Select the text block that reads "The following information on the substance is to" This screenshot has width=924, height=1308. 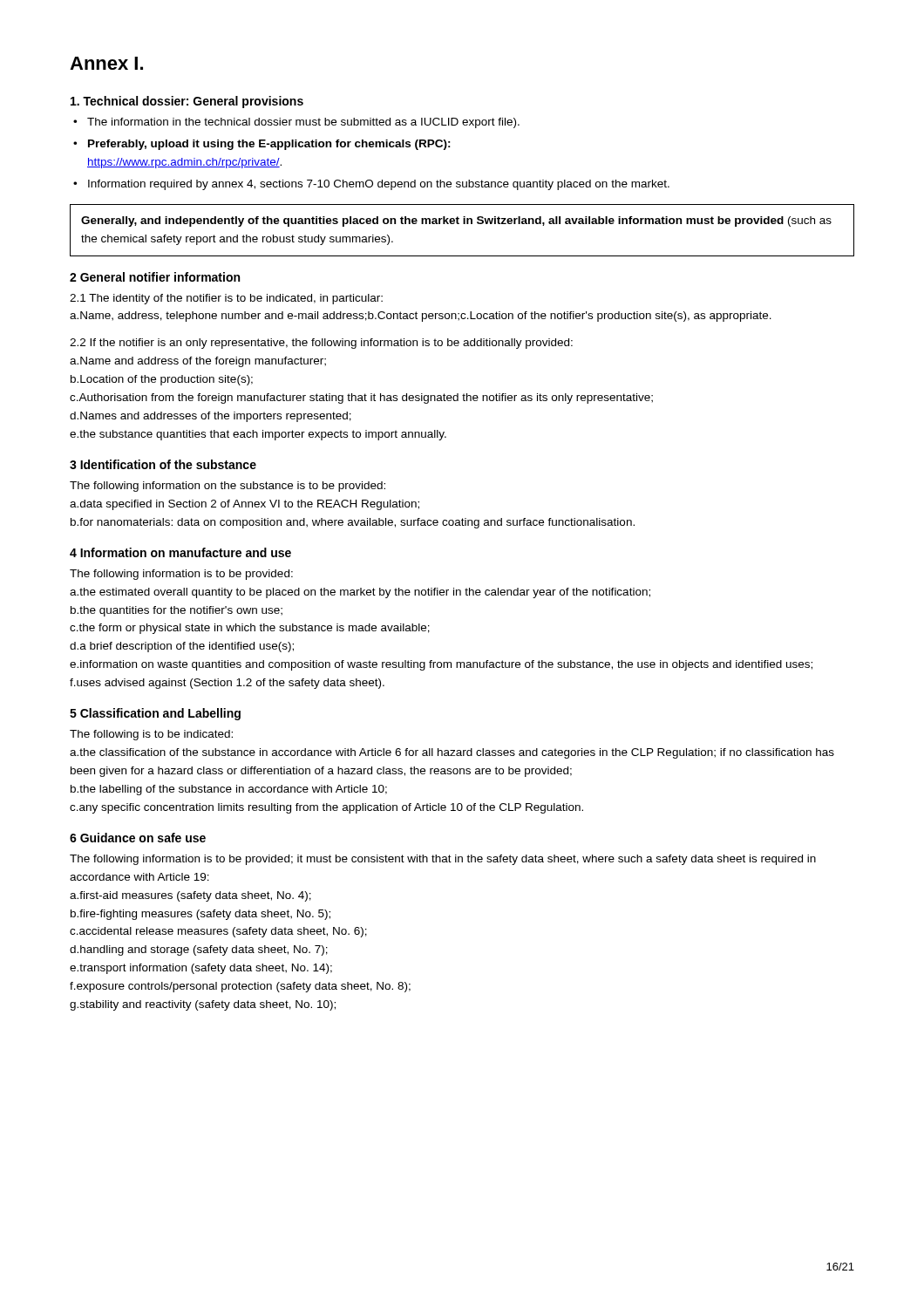point(228,487)
